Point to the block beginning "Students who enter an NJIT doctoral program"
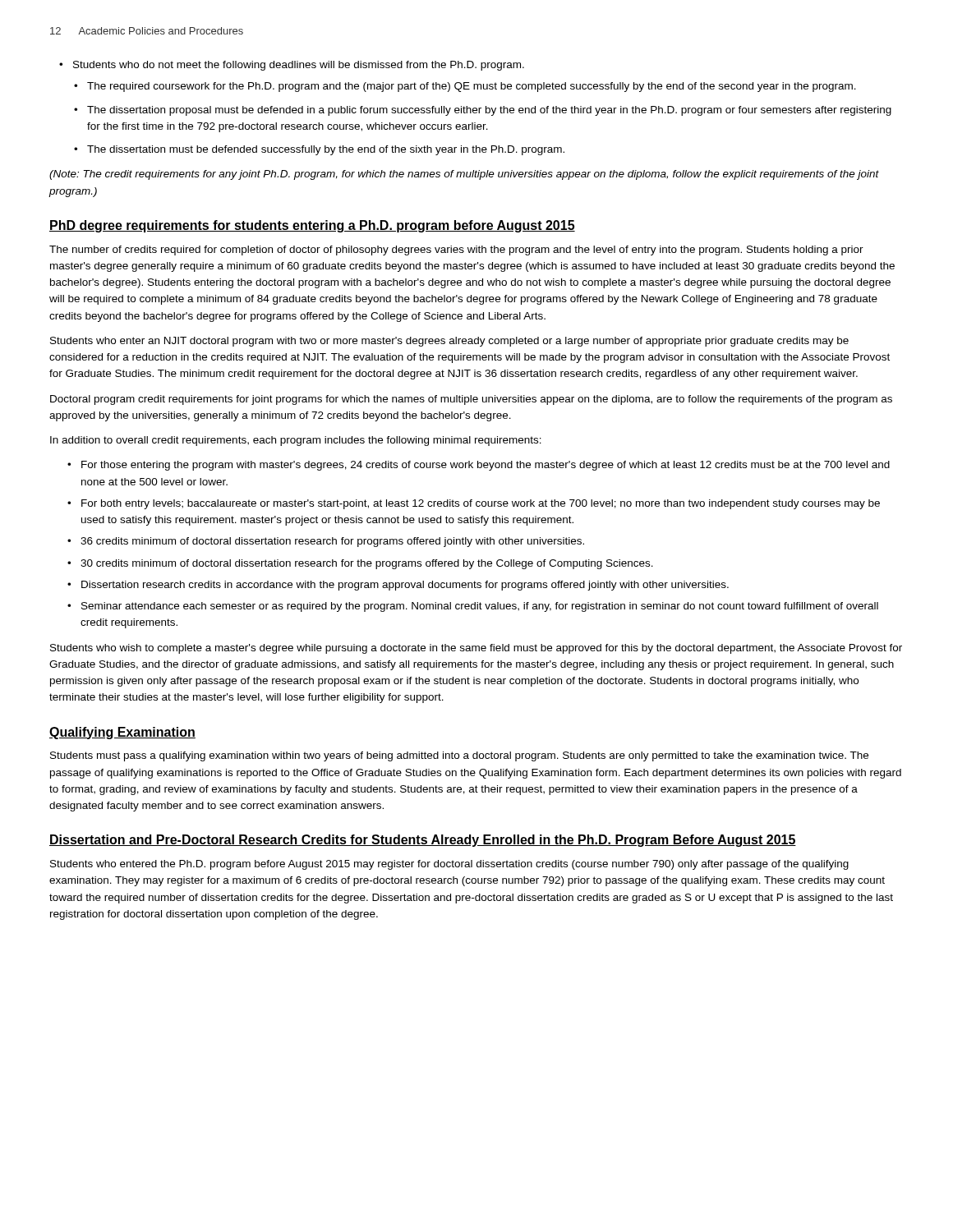This screenshot has height=1232, width=953. (x=476, y=357)
